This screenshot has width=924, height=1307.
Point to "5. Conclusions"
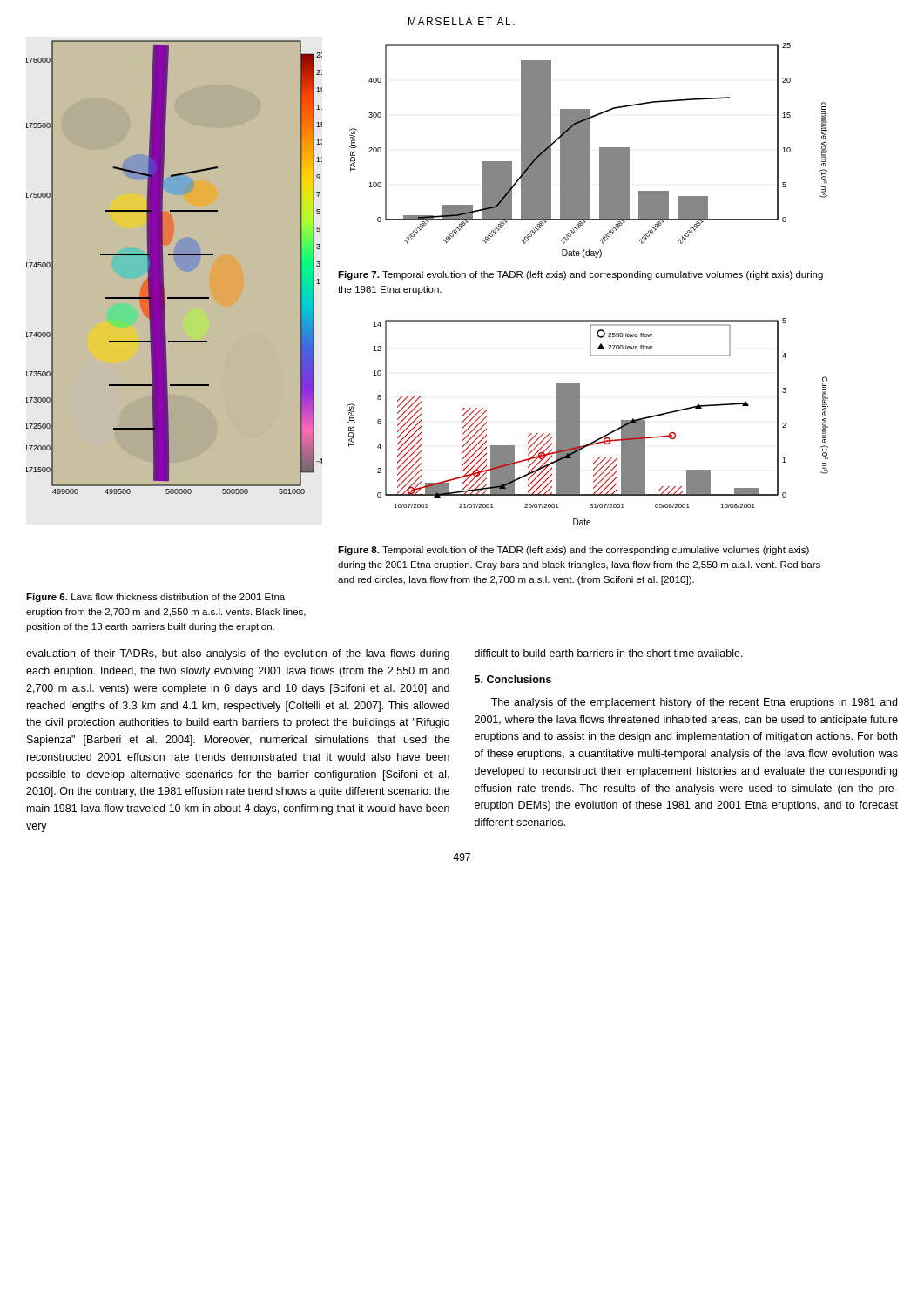[513, 680]
